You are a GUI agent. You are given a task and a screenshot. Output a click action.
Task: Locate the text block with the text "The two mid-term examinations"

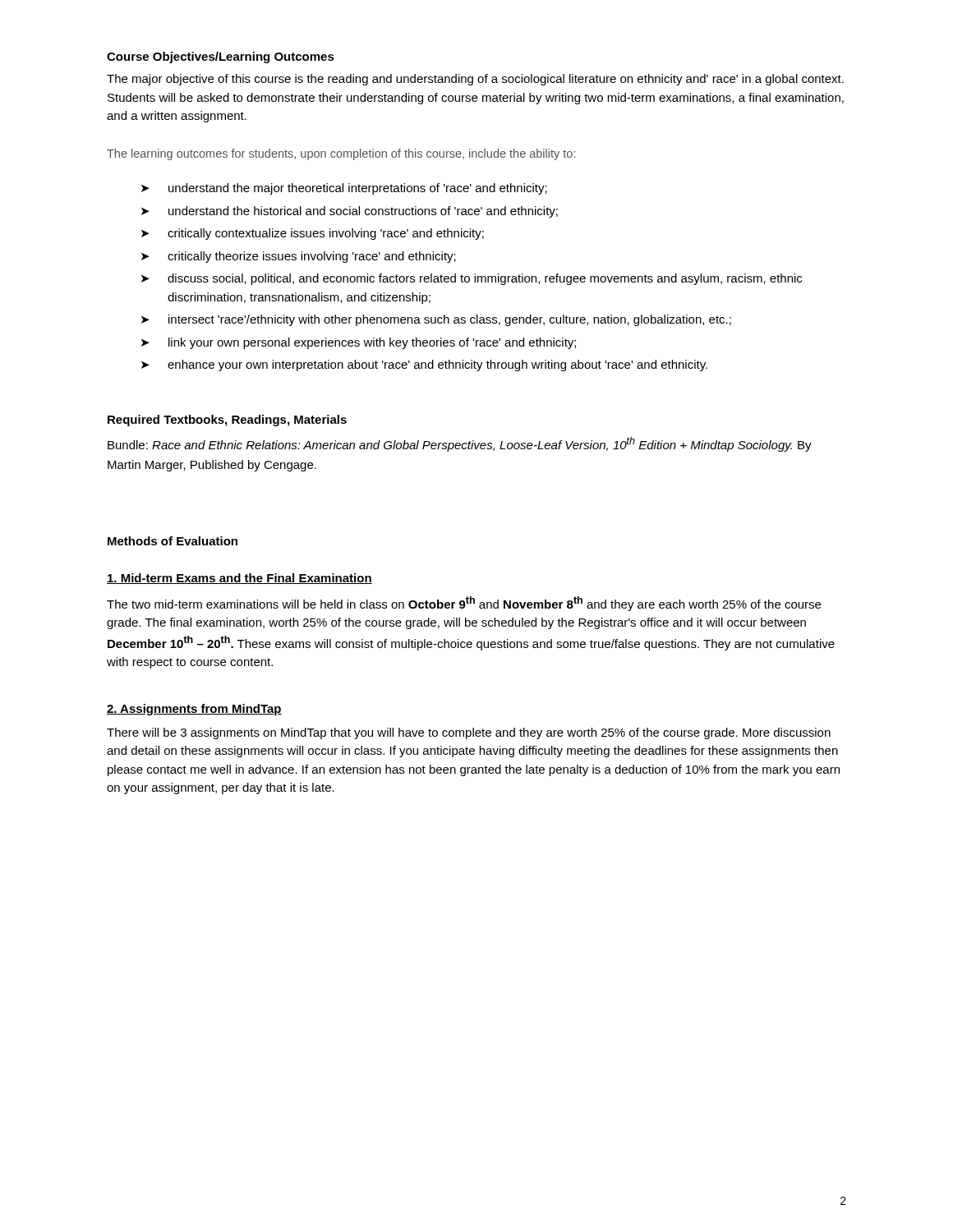click(x=471, y=632)
